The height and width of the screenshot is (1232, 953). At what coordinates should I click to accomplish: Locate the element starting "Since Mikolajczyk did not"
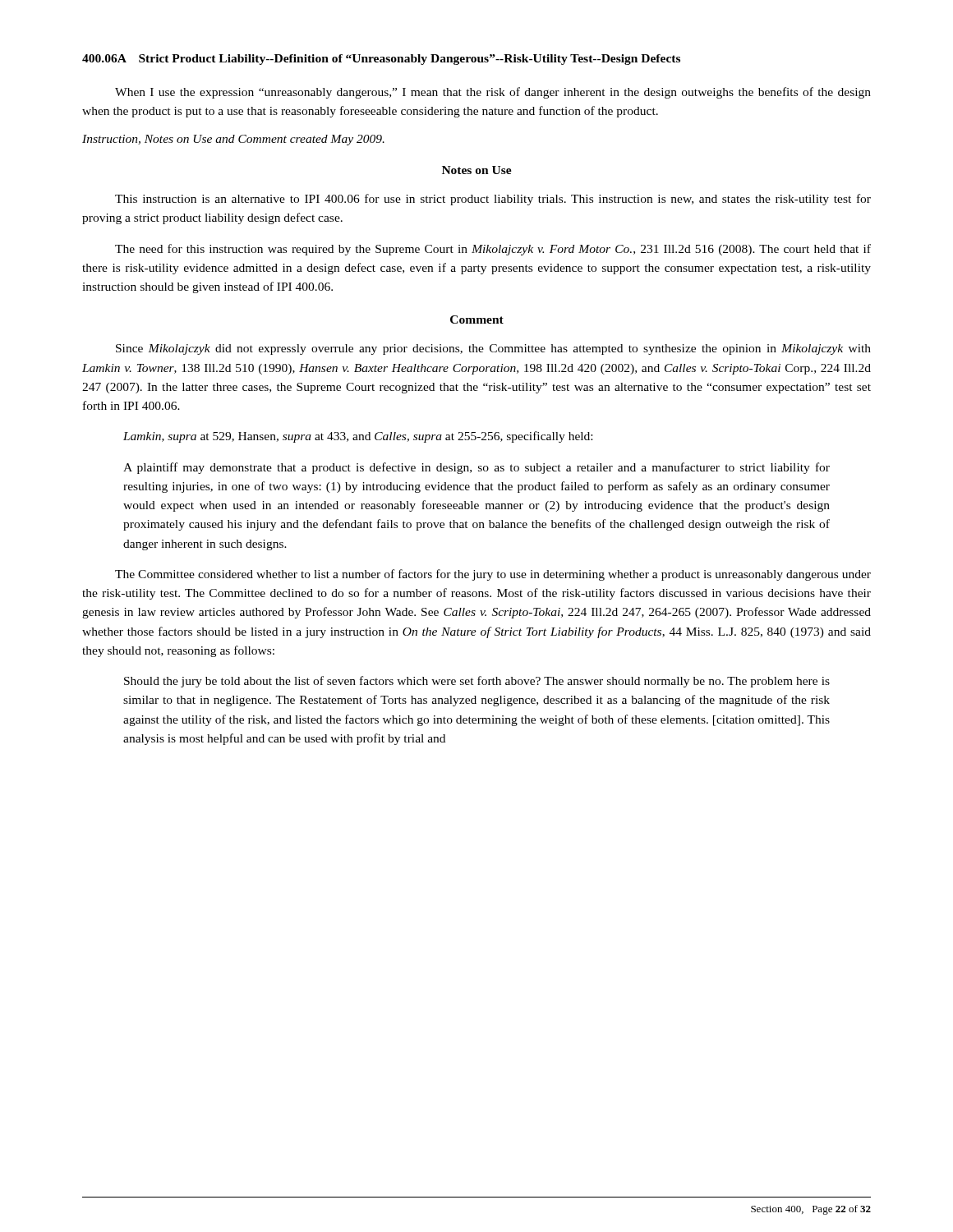[x=476, y=377]
